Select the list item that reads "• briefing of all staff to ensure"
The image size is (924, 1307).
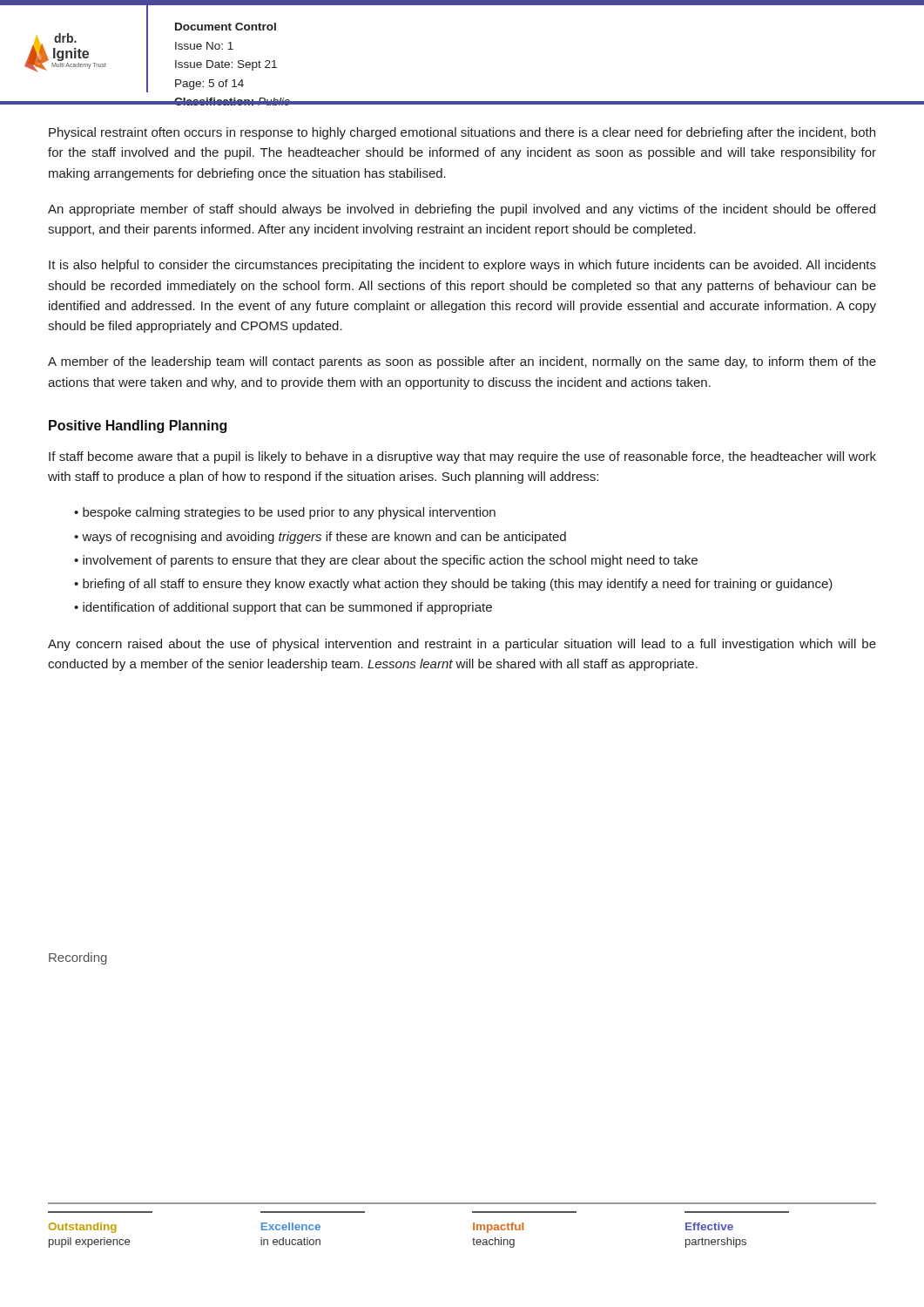453,583
